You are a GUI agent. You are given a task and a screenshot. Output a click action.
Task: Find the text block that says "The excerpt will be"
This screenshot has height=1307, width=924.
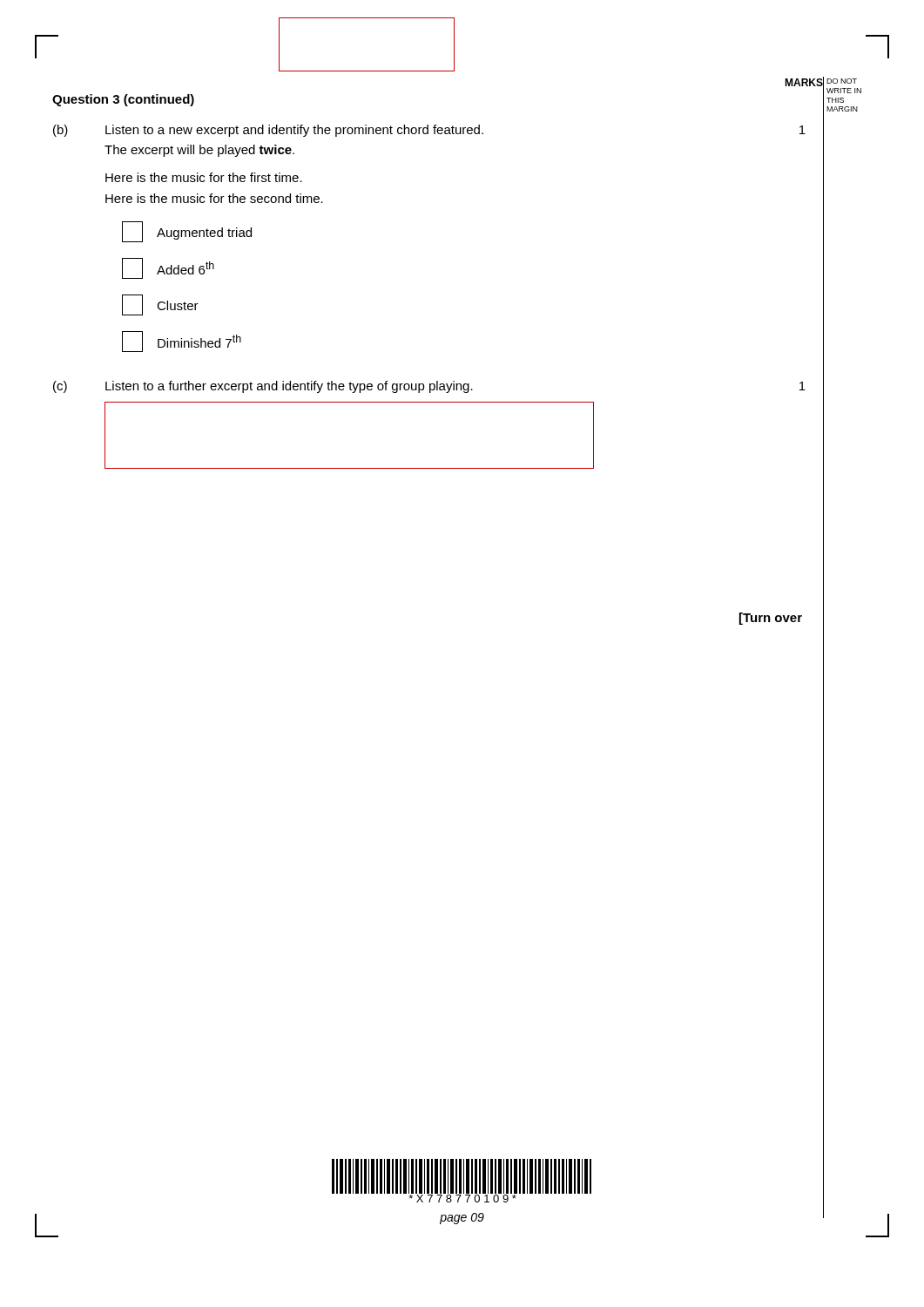200,149
